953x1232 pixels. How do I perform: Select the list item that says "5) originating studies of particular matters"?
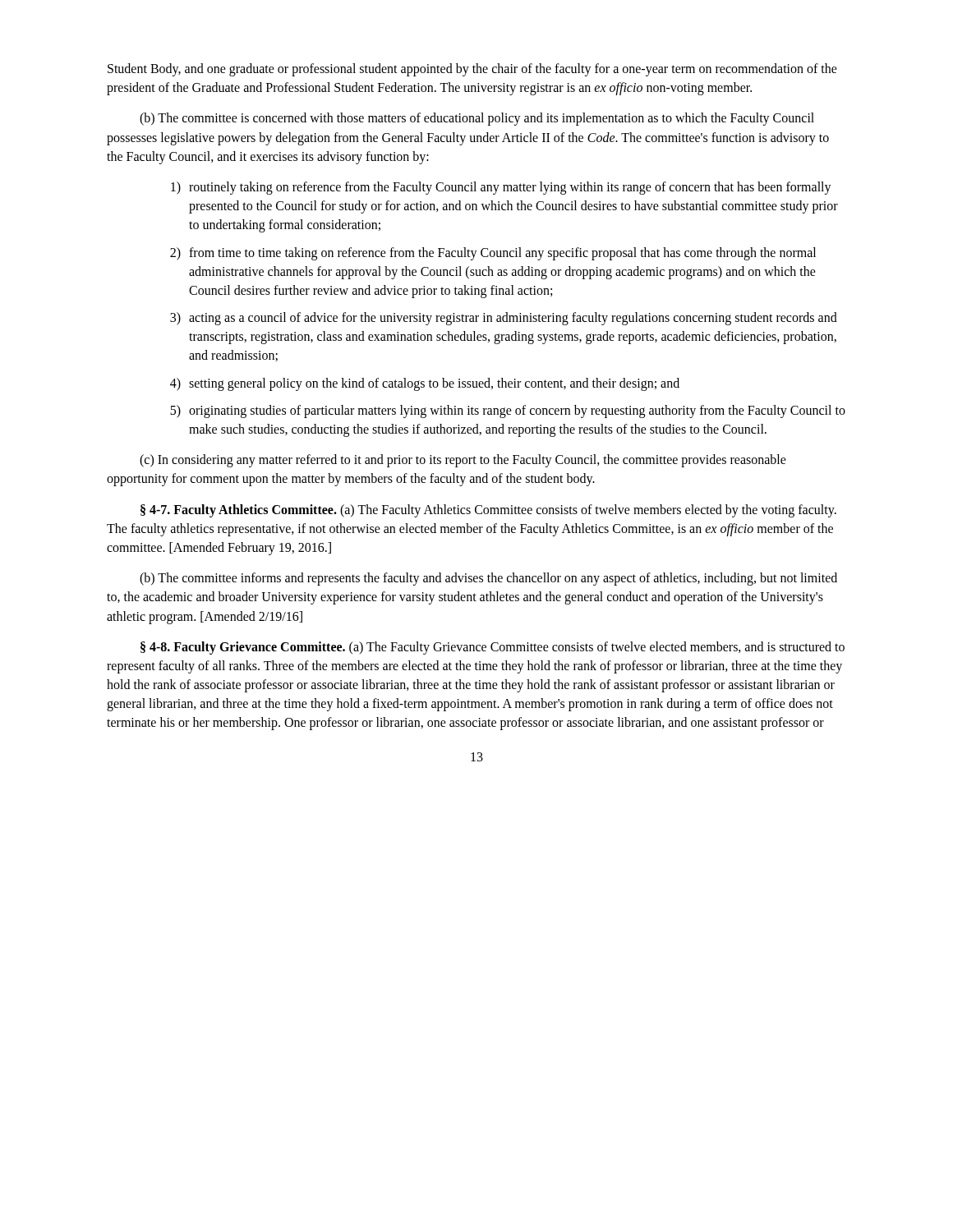click(x=501, y=420)
